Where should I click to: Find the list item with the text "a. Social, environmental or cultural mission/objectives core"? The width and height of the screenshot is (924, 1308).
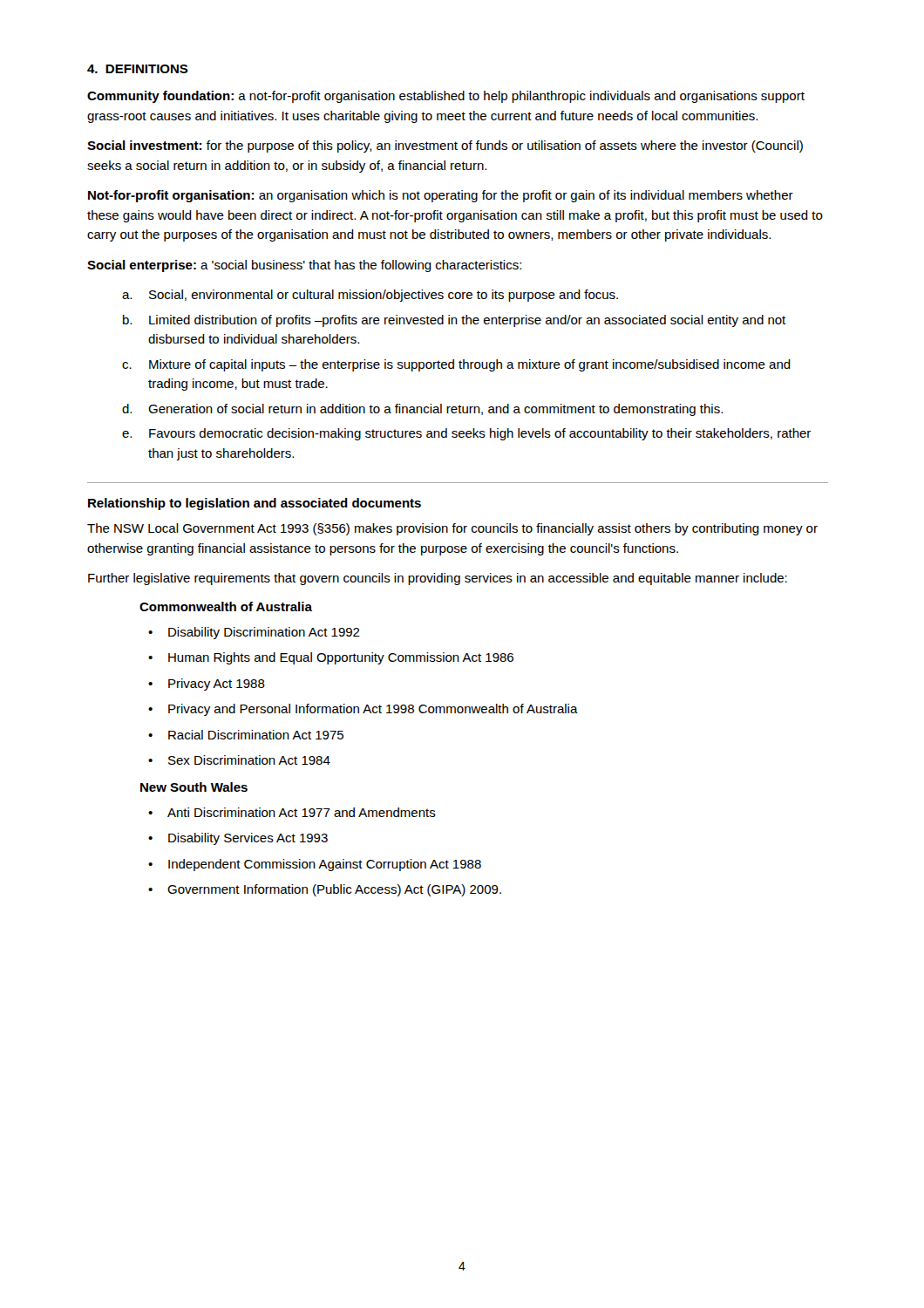(475, 295)
